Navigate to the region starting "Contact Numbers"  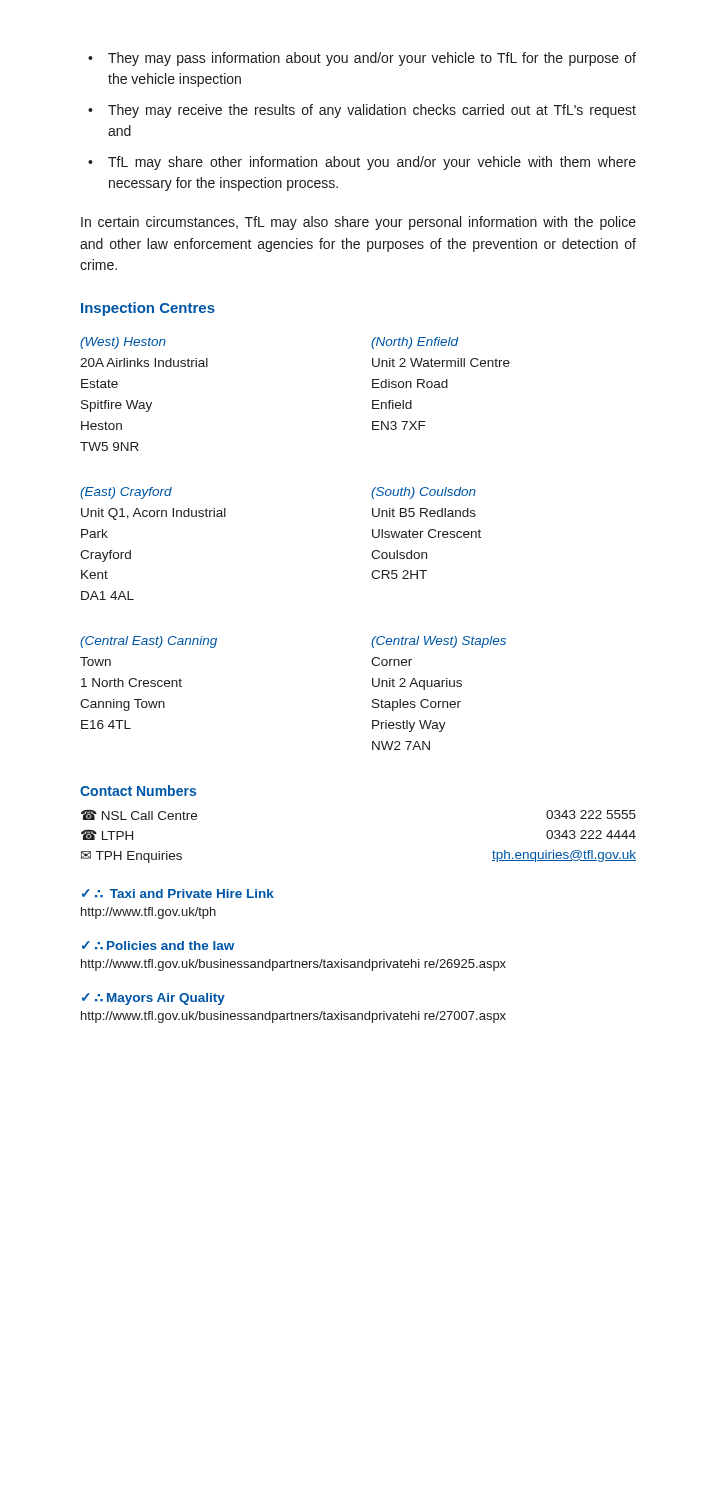click(138, 791)
